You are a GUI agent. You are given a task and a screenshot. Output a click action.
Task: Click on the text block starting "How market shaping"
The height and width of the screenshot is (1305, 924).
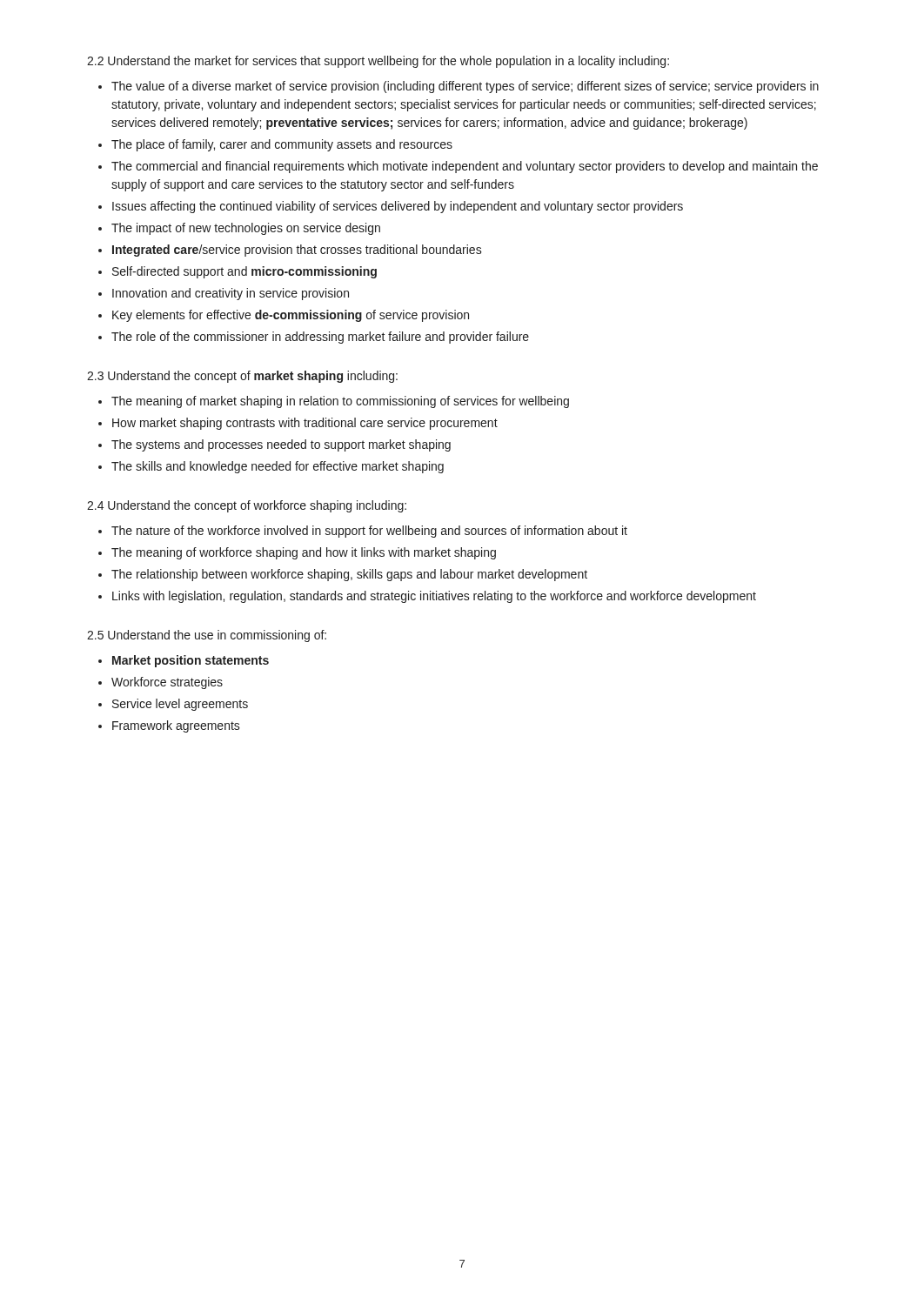(x=304, y=423)
